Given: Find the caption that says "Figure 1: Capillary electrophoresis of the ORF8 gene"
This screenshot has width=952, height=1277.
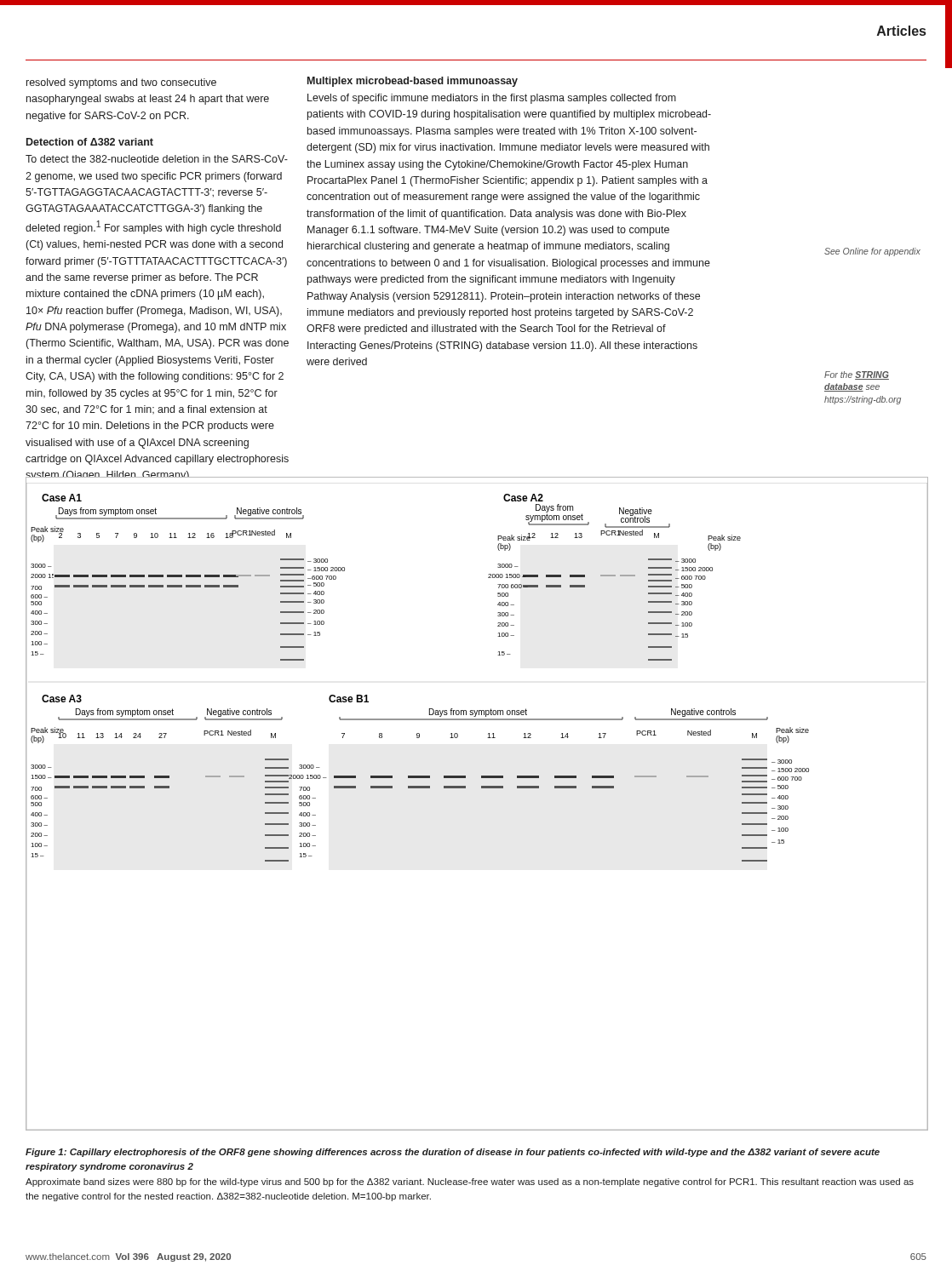Looking at the screenshot, I should 470,1174.
